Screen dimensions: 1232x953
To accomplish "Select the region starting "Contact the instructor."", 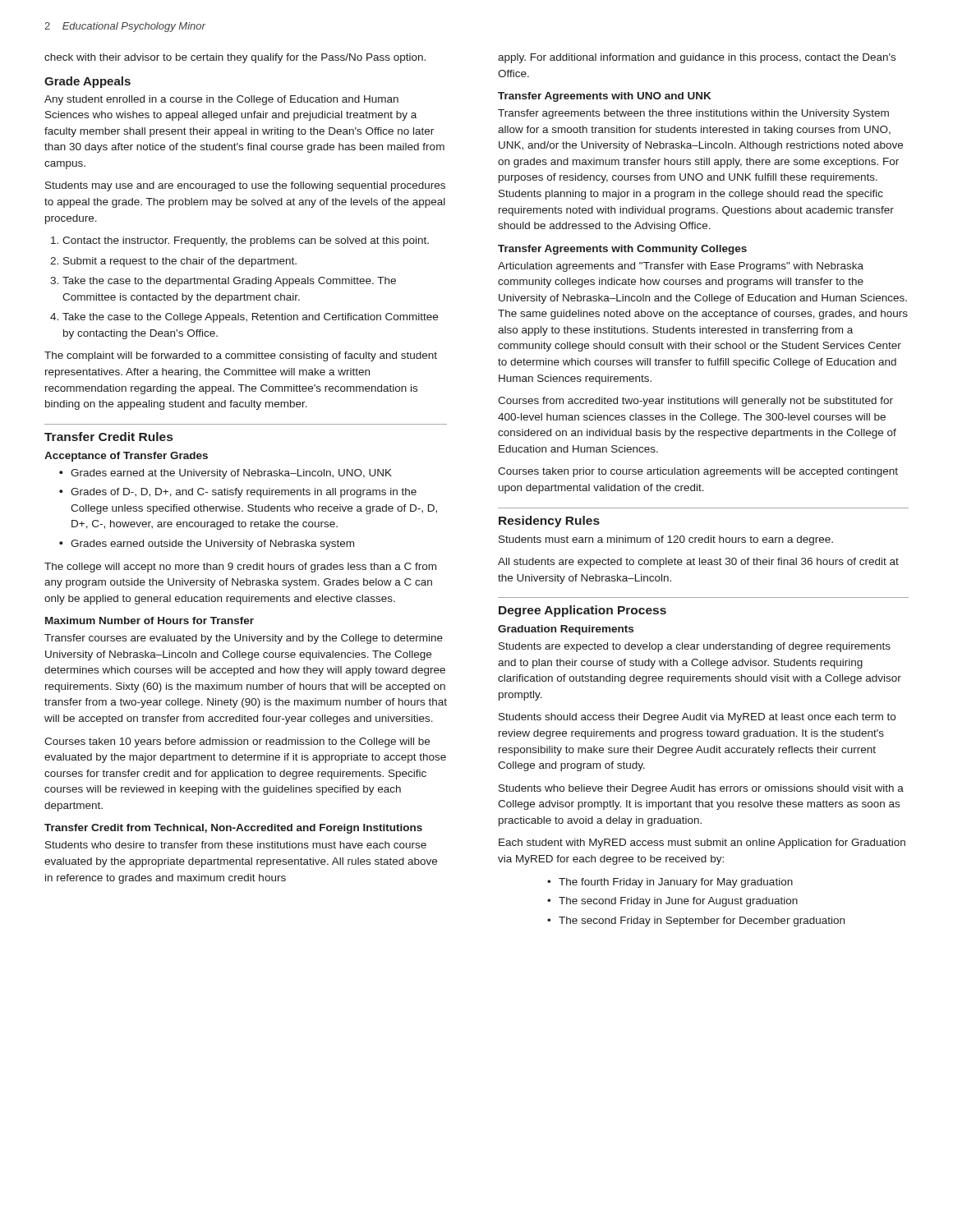I will (255, 241).
